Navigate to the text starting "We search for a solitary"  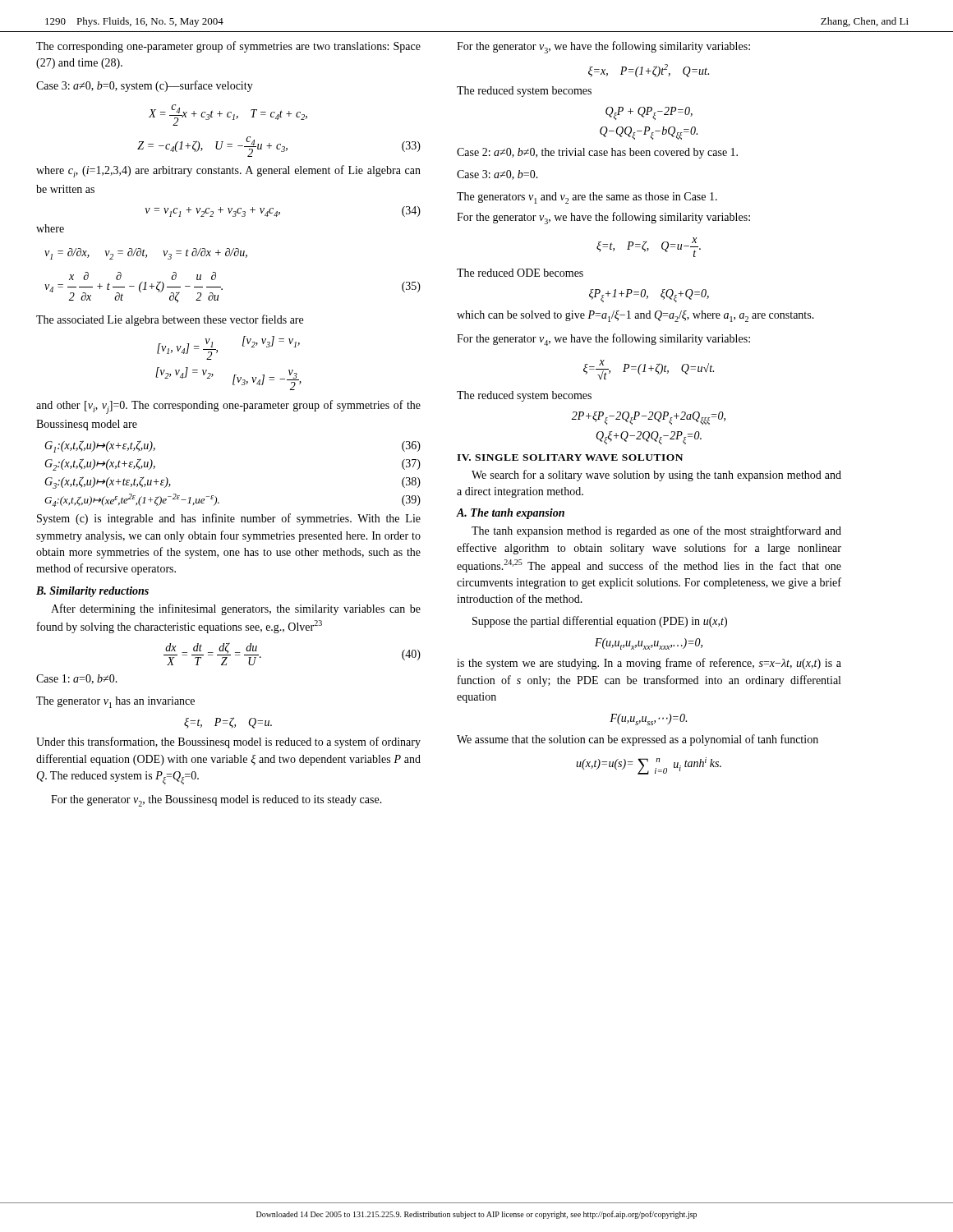point(649,484)
